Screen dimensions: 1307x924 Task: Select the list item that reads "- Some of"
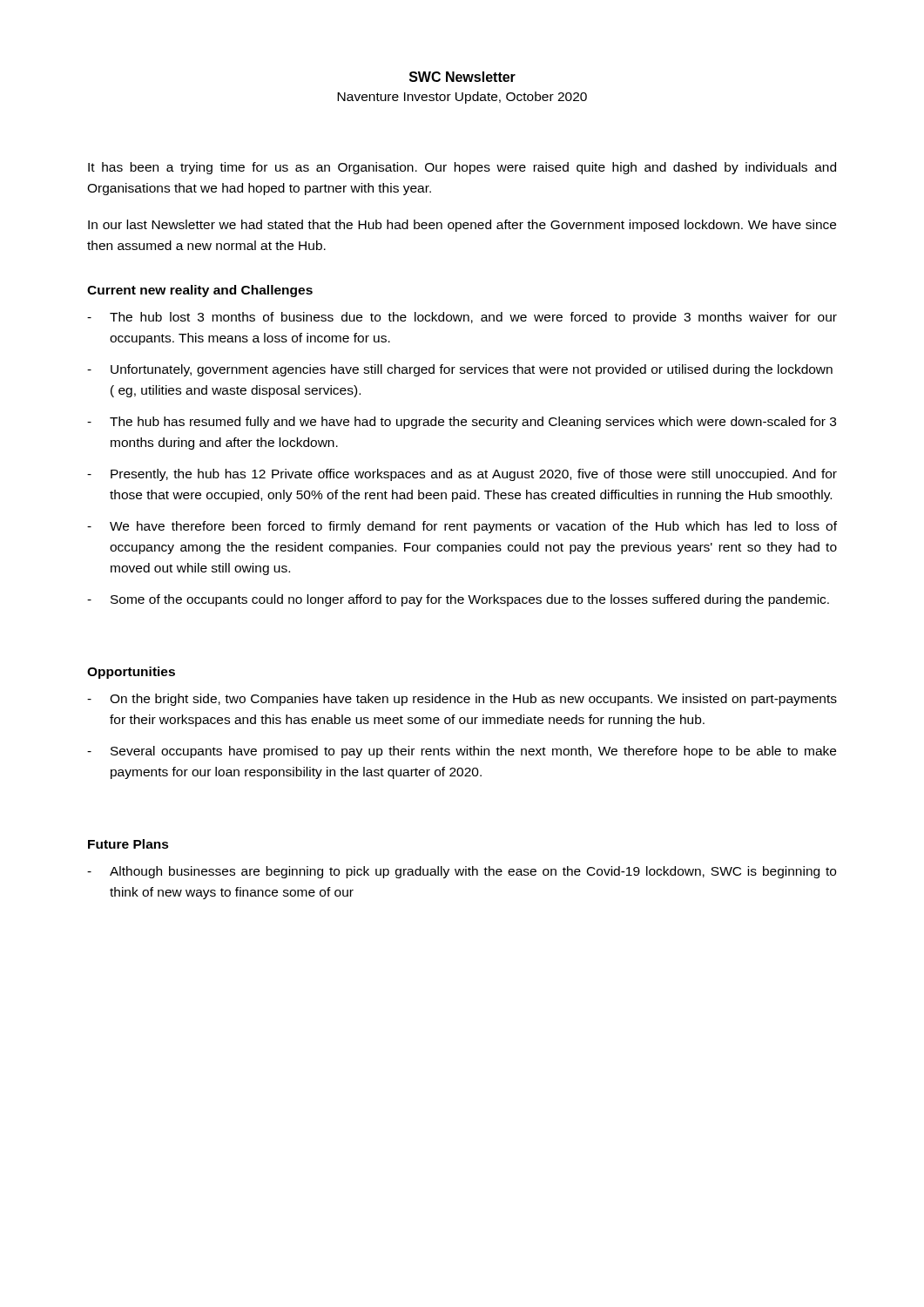tap(462, 600)
